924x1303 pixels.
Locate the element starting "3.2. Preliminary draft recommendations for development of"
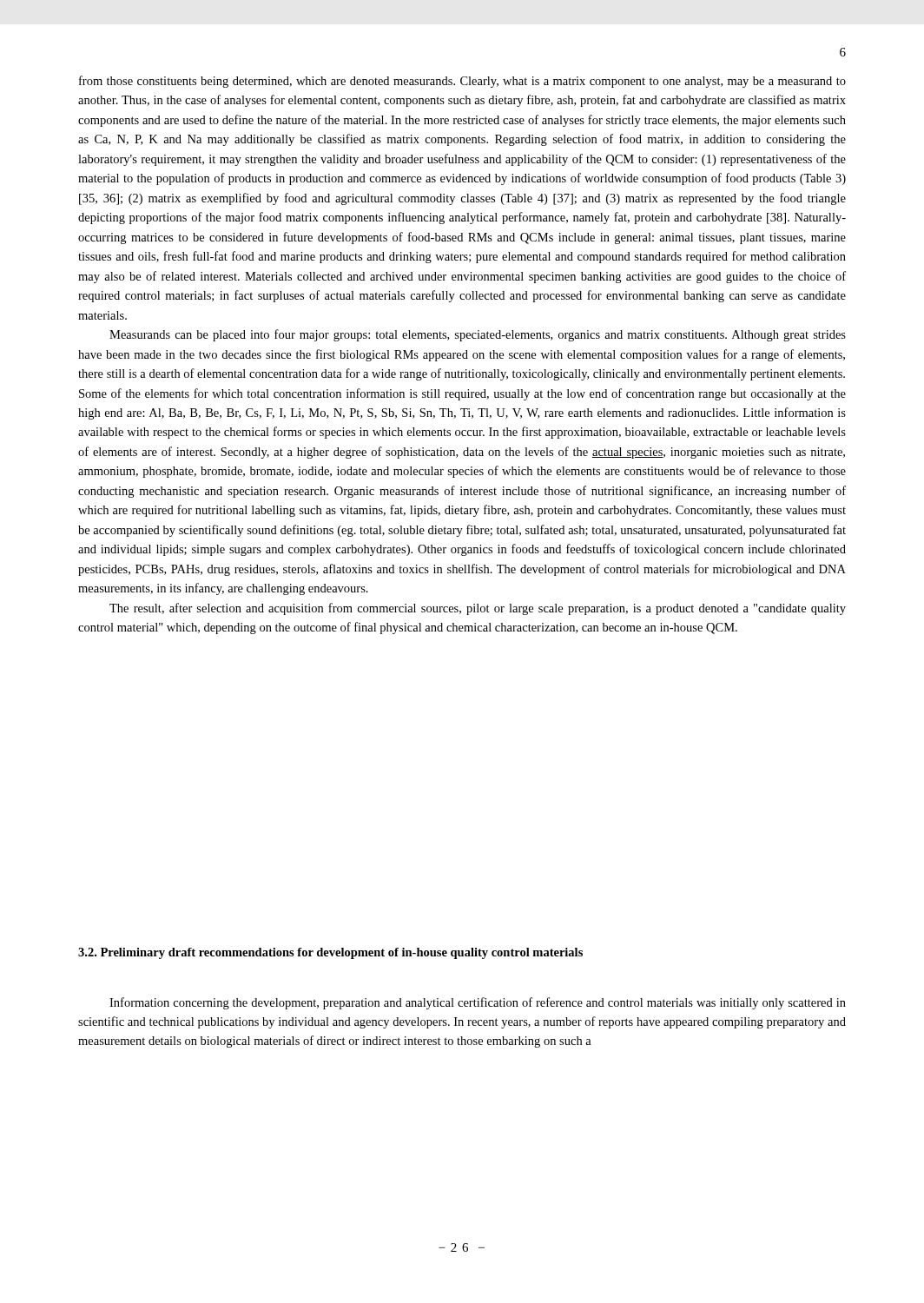coord(331,952)
